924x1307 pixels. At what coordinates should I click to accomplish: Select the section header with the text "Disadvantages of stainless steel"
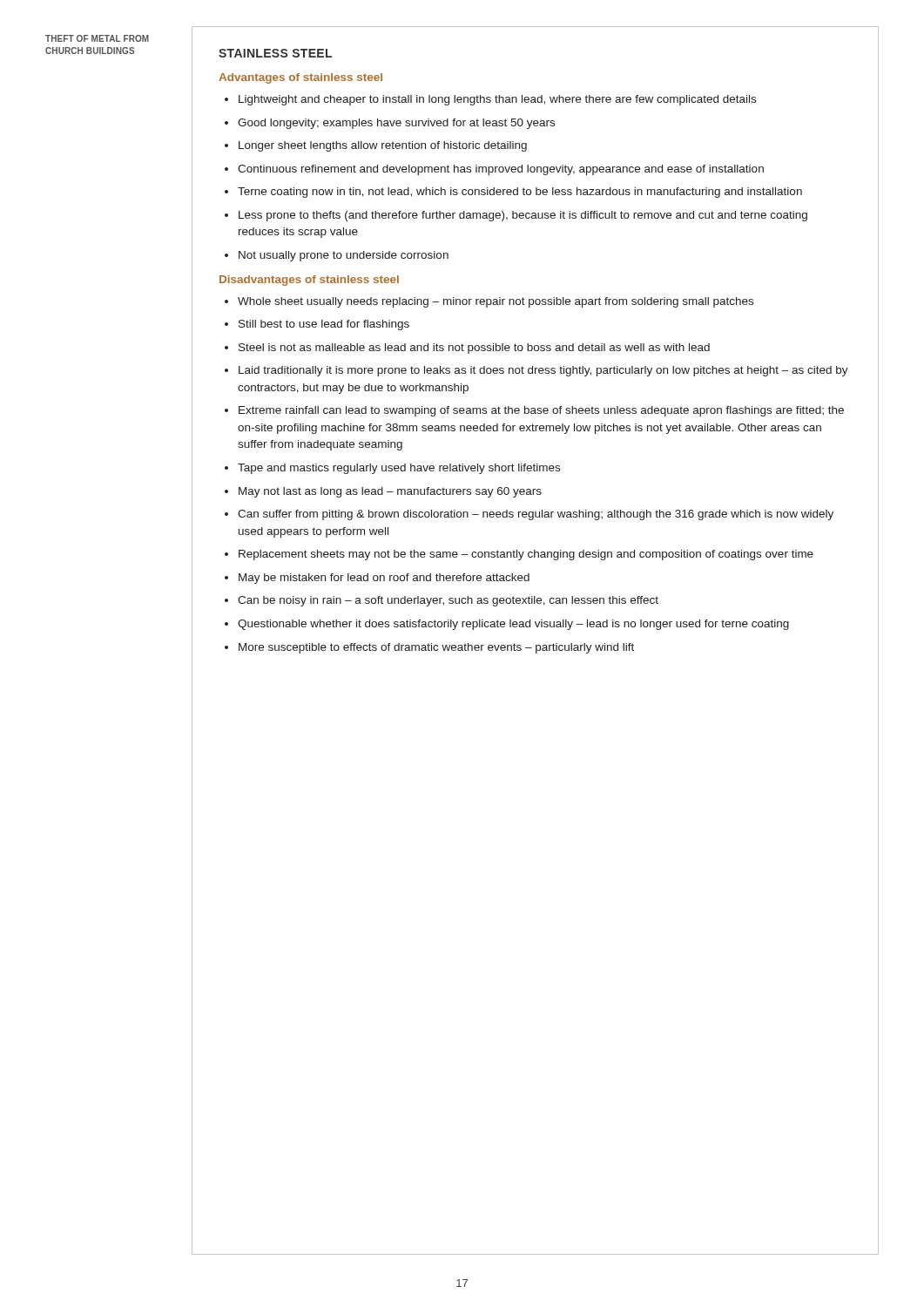(x=309, y=279)
